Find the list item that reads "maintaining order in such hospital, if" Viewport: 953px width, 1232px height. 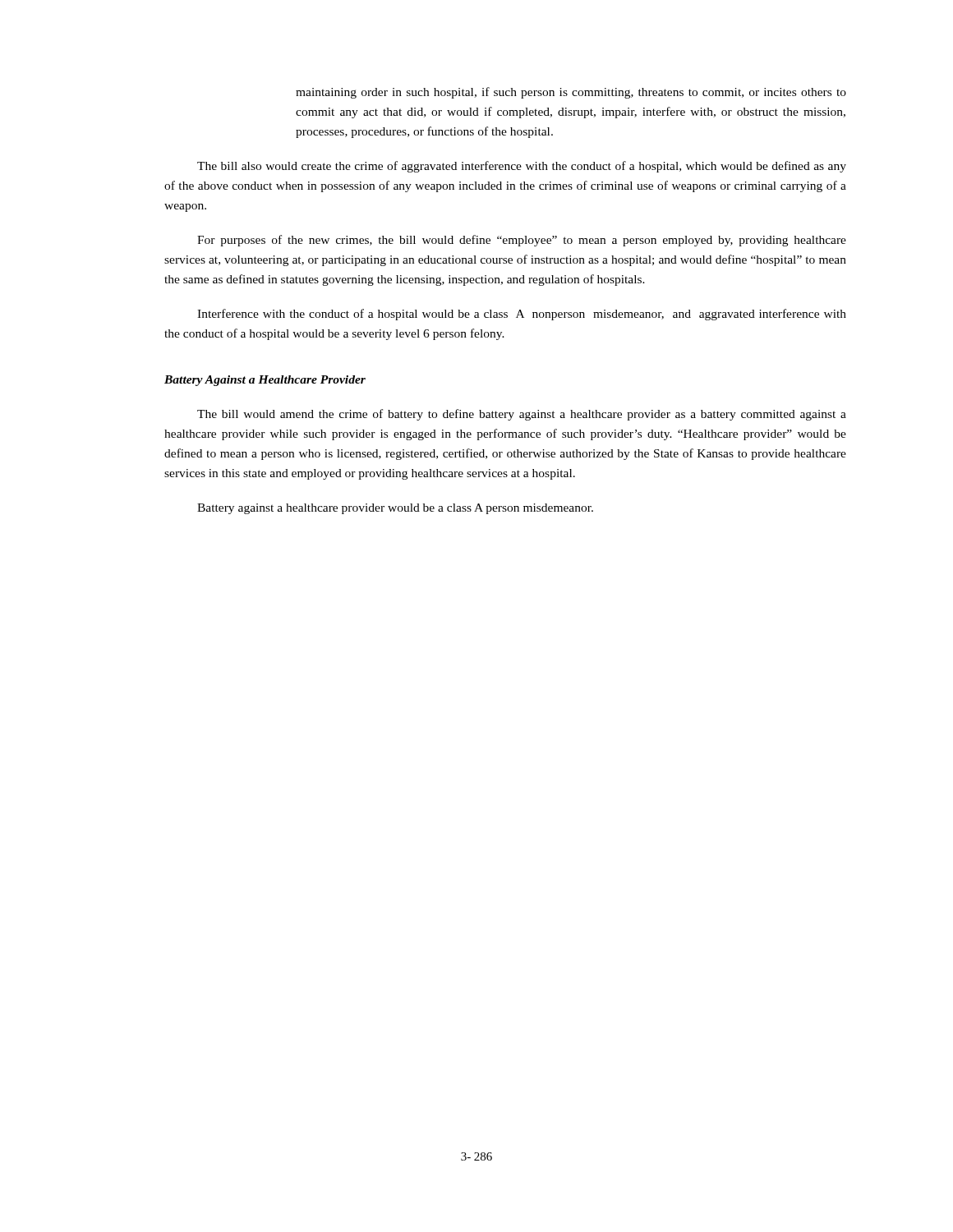coord(571,111)
